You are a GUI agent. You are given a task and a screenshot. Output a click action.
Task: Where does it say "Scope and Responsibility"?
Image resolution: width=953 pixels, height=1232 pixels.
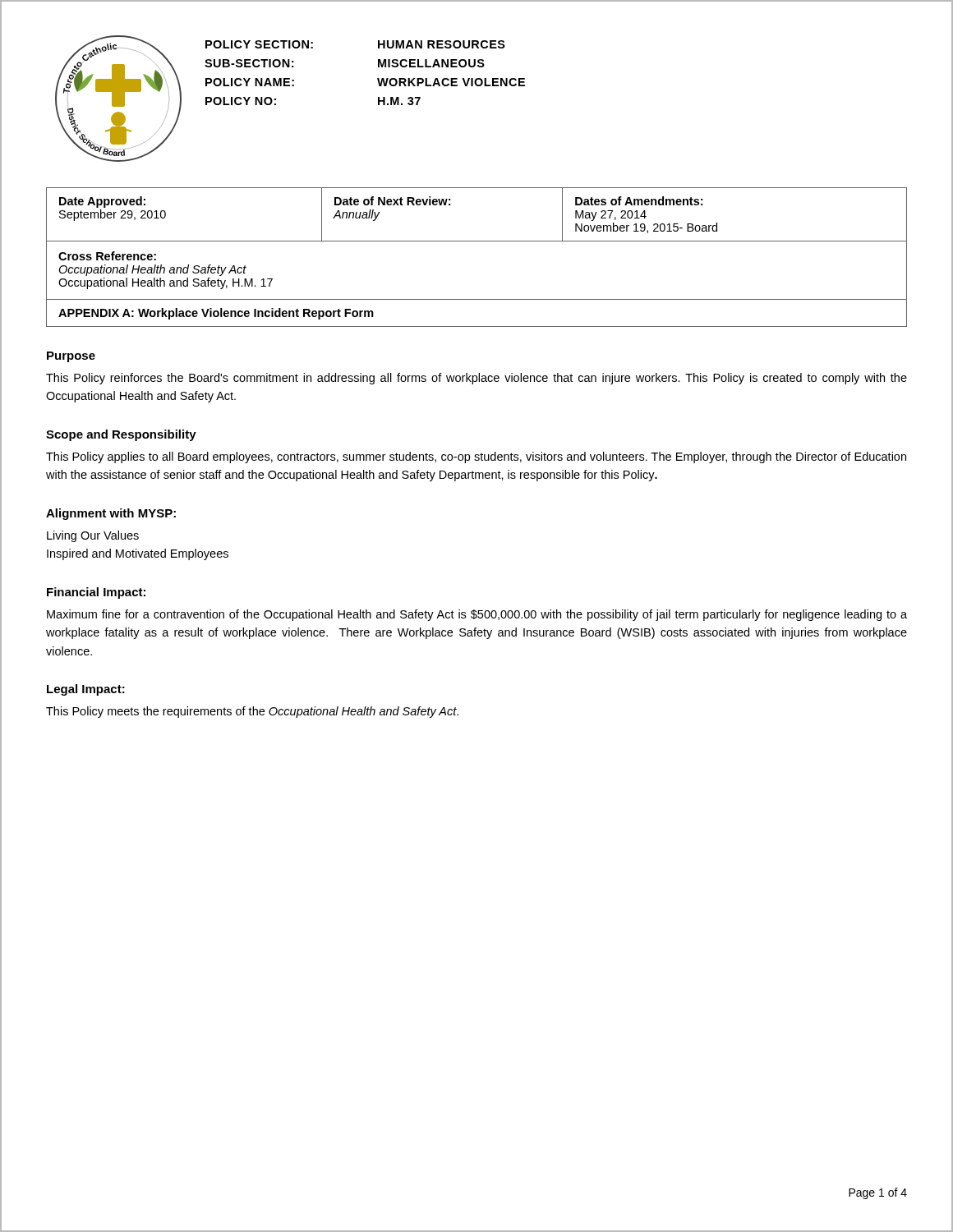(x=121, y=434)
